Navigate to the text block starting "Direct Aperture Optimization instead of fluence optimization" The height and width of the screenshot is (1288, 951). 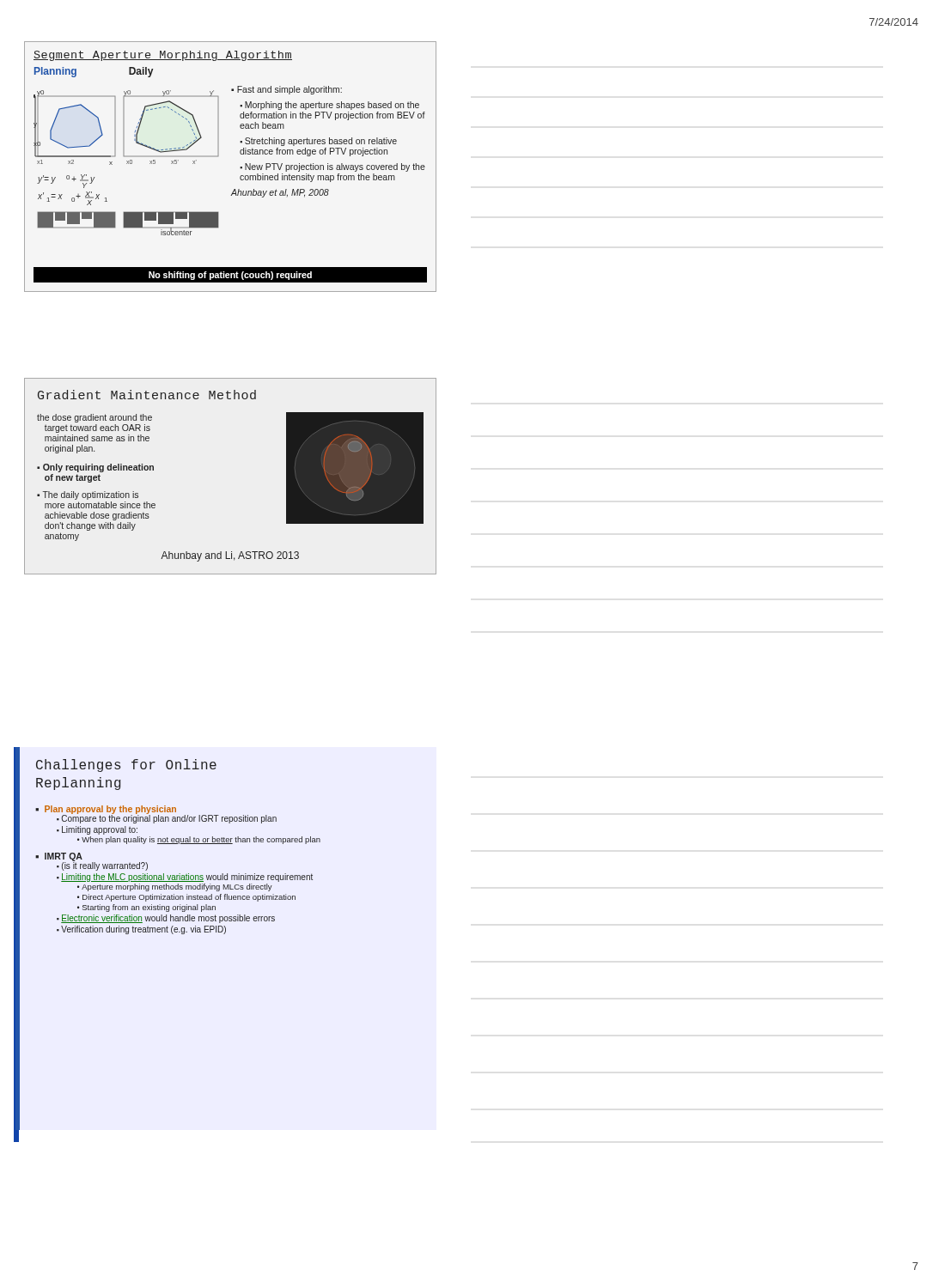189,897
